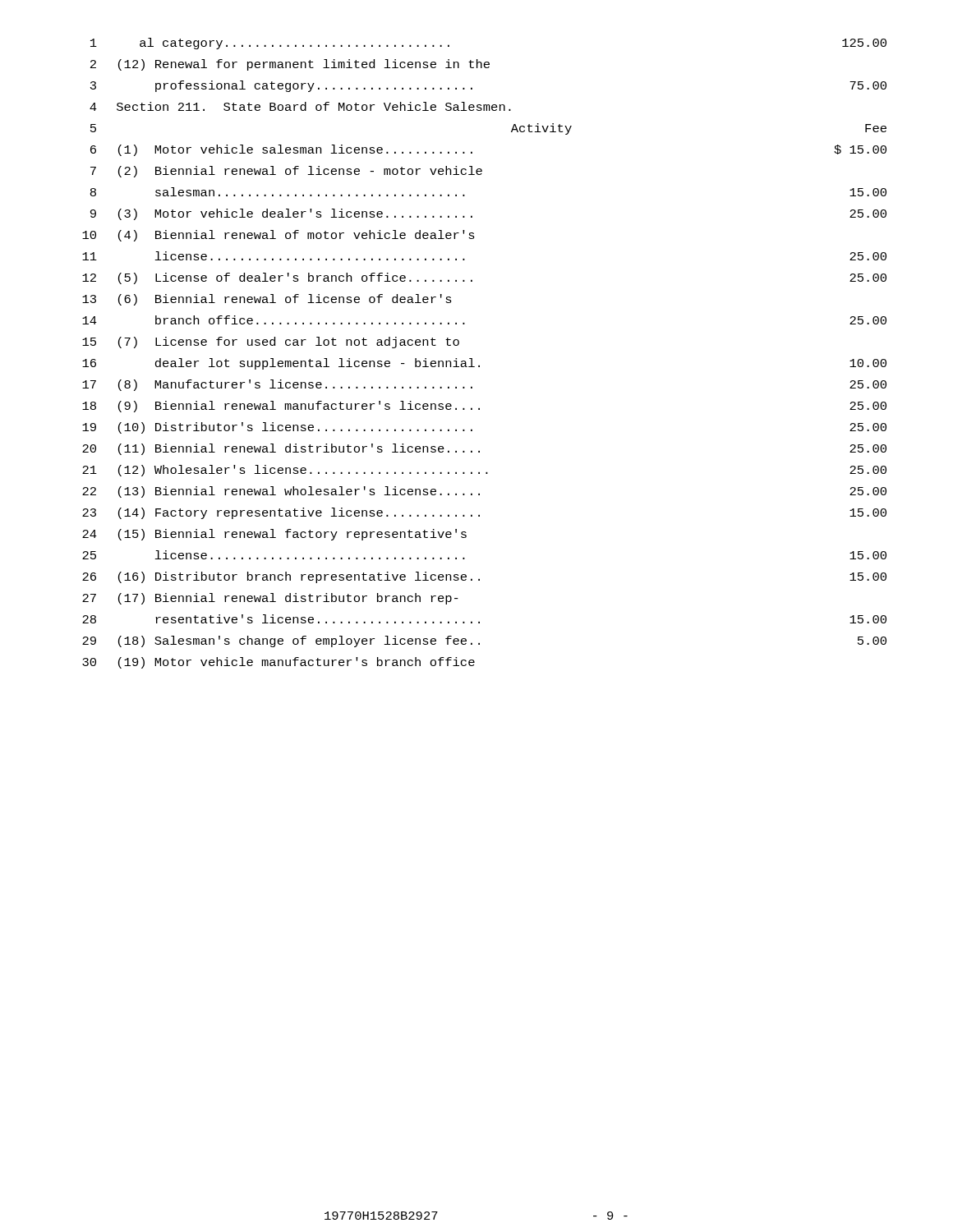Screen dimensions: 1232x953
Task: Click the section header that begins "4 Section 211. State Board of"
Action: click(444, 108)
